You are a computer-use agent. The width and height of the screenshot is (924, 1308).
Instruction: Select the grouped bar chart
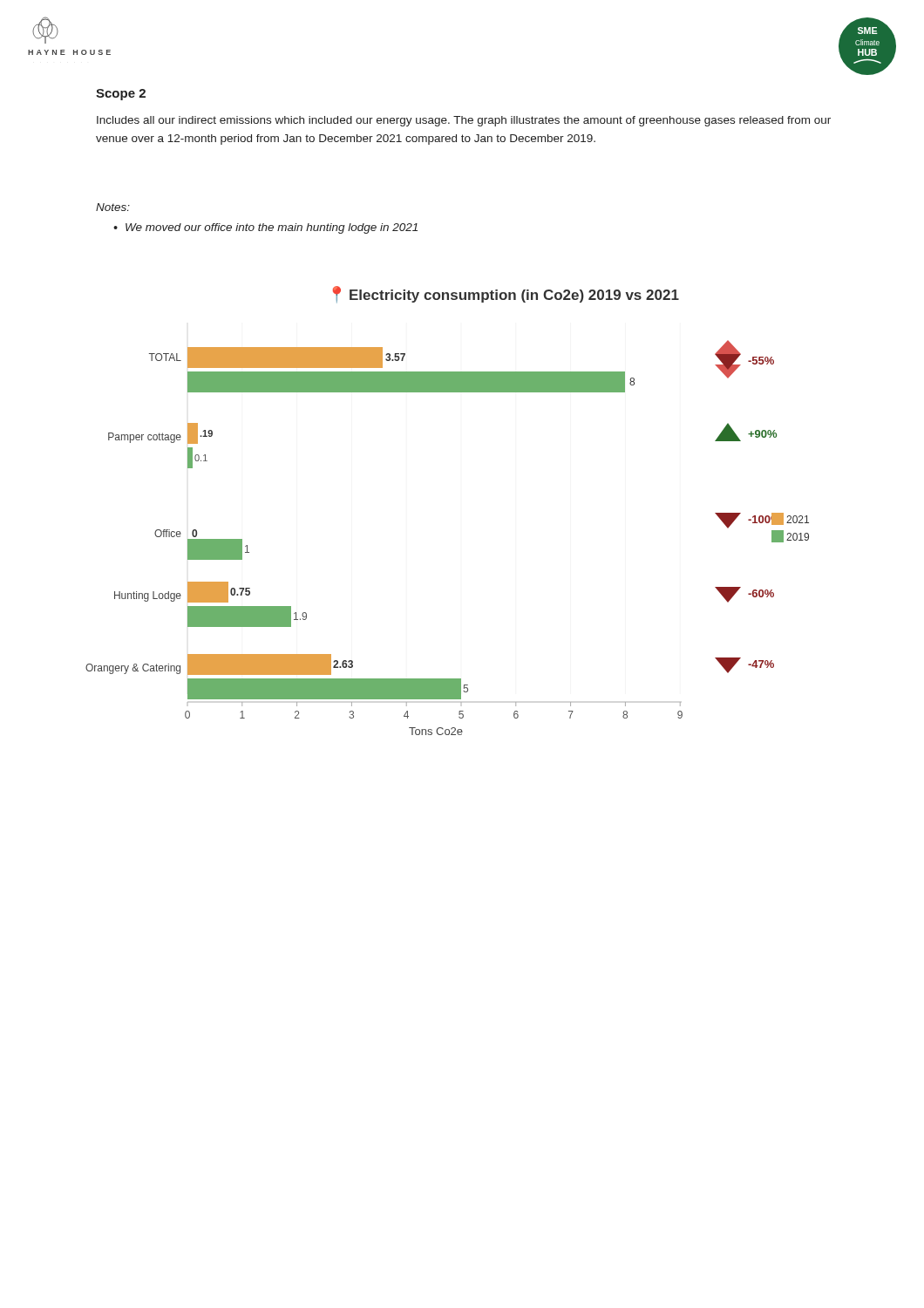[471, 506]
